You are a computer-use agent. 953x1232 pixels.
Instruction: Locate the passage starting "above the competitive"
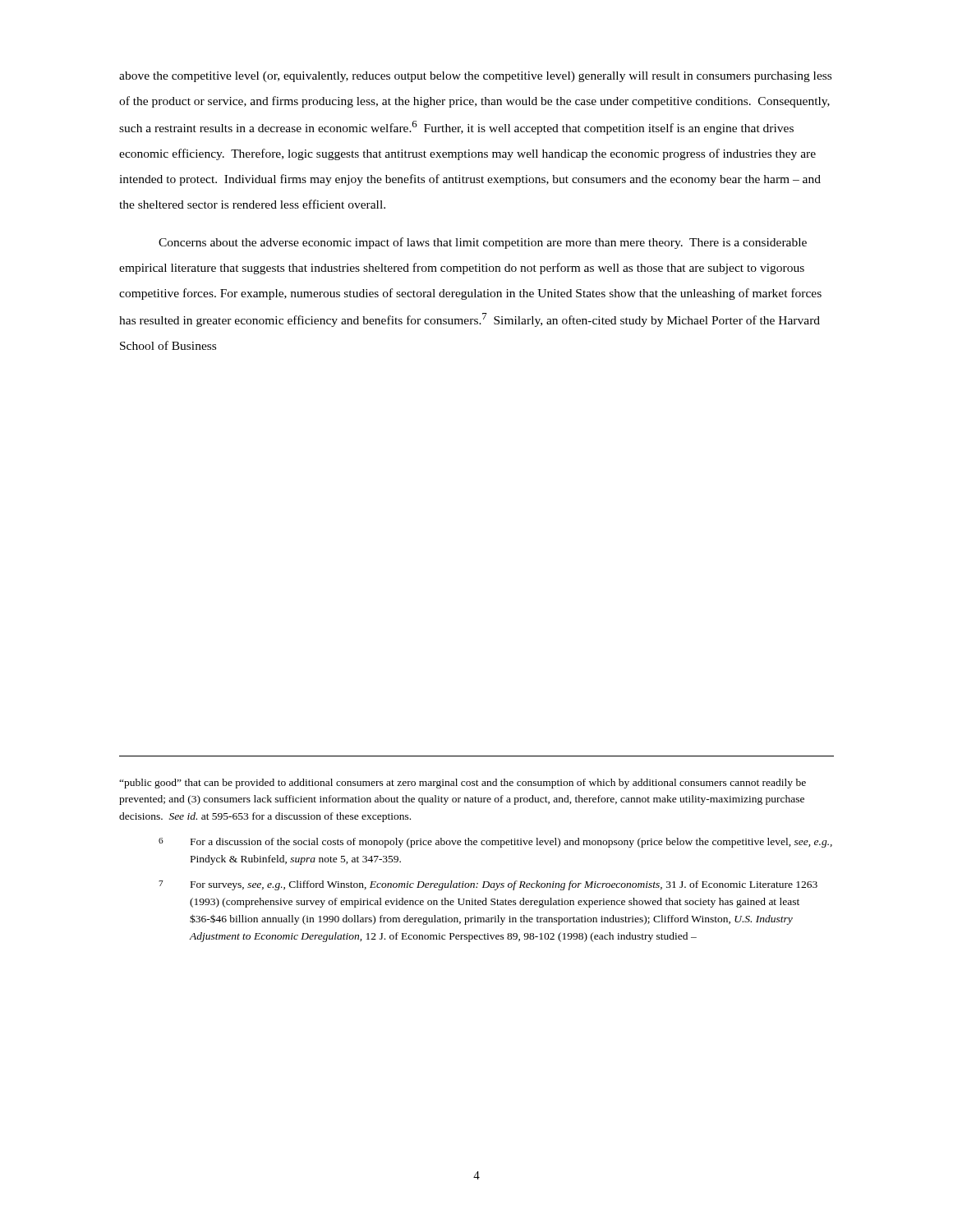476,139
